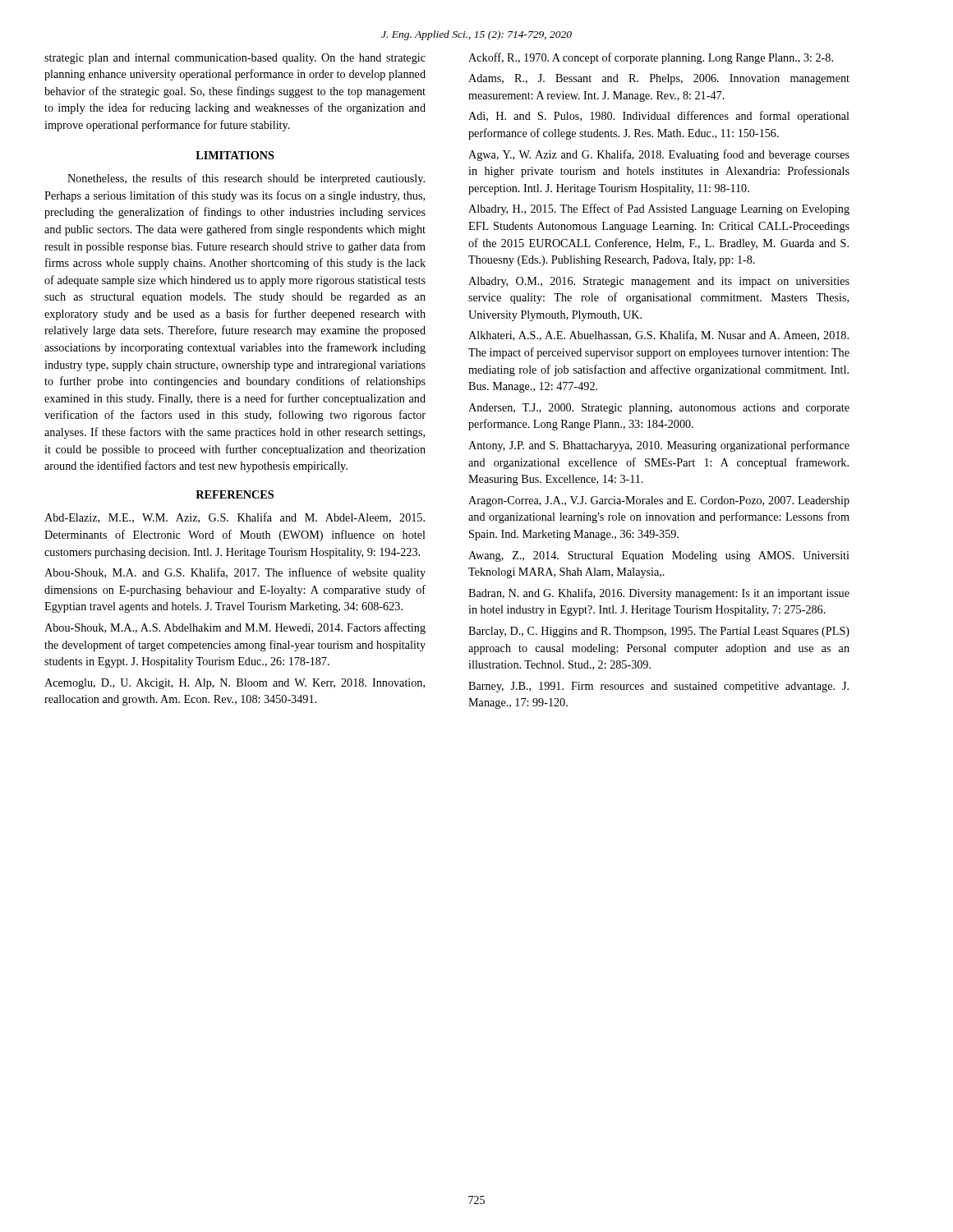The height and width of the screenshot is (1232, 953).
Task: Select the text starting "Awang, Z., 2014. Structural Equation"
Action: point(659,563)
